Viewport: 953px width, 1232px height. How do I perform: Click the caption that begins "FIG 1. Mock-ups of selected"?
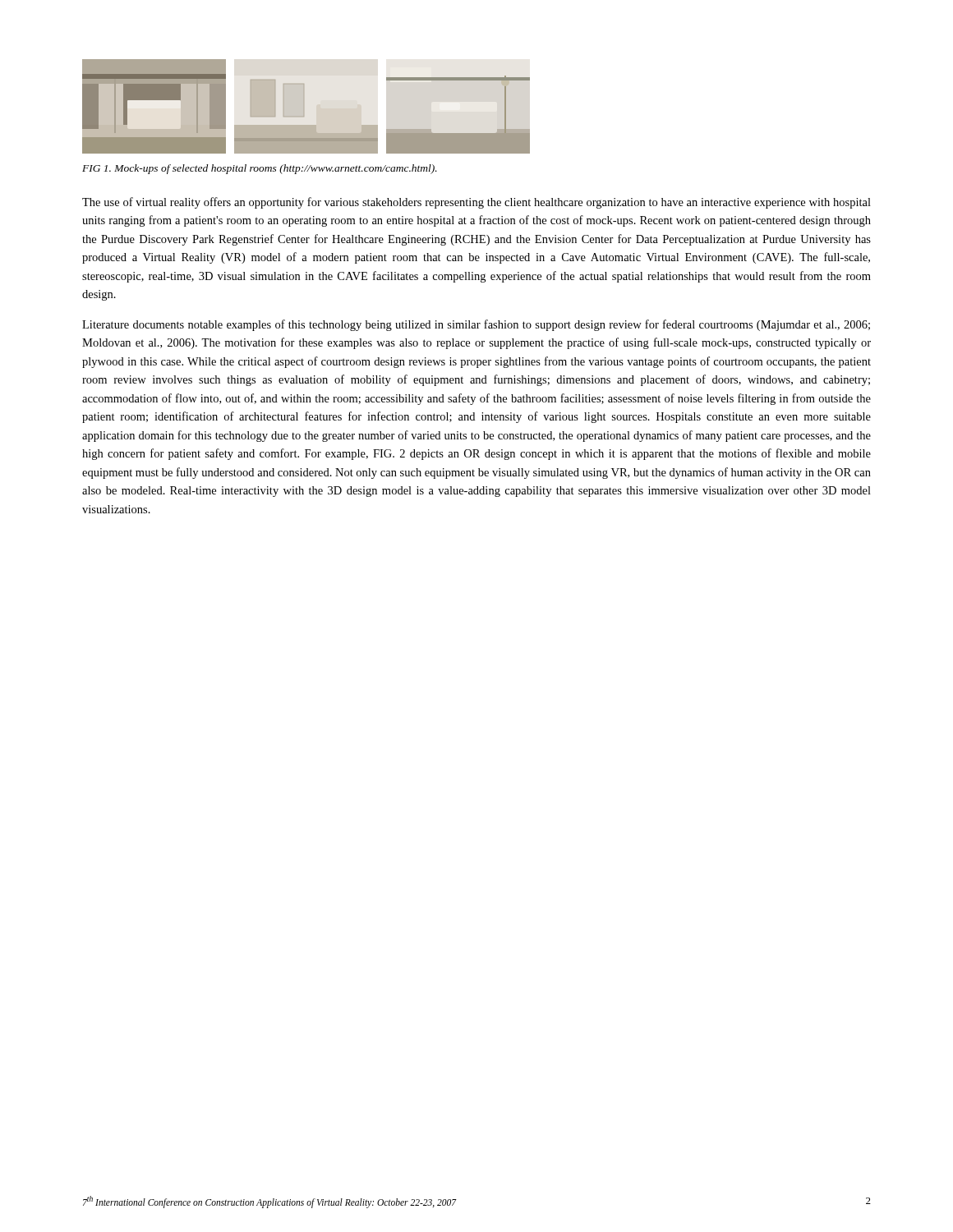point(260,168)
